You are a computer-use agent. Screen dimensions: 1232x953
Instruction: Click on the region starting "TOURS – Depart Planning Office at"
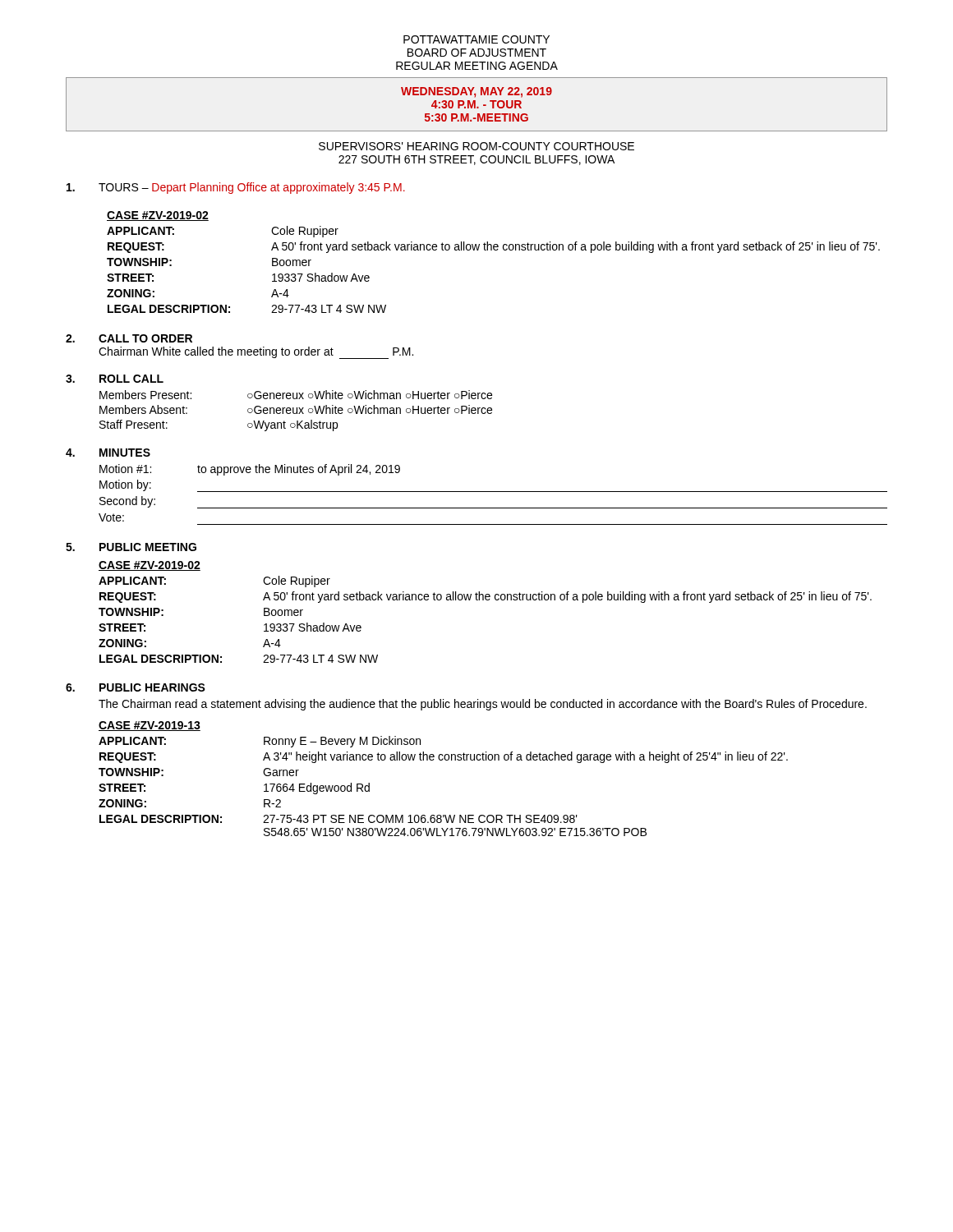[236, 188]
